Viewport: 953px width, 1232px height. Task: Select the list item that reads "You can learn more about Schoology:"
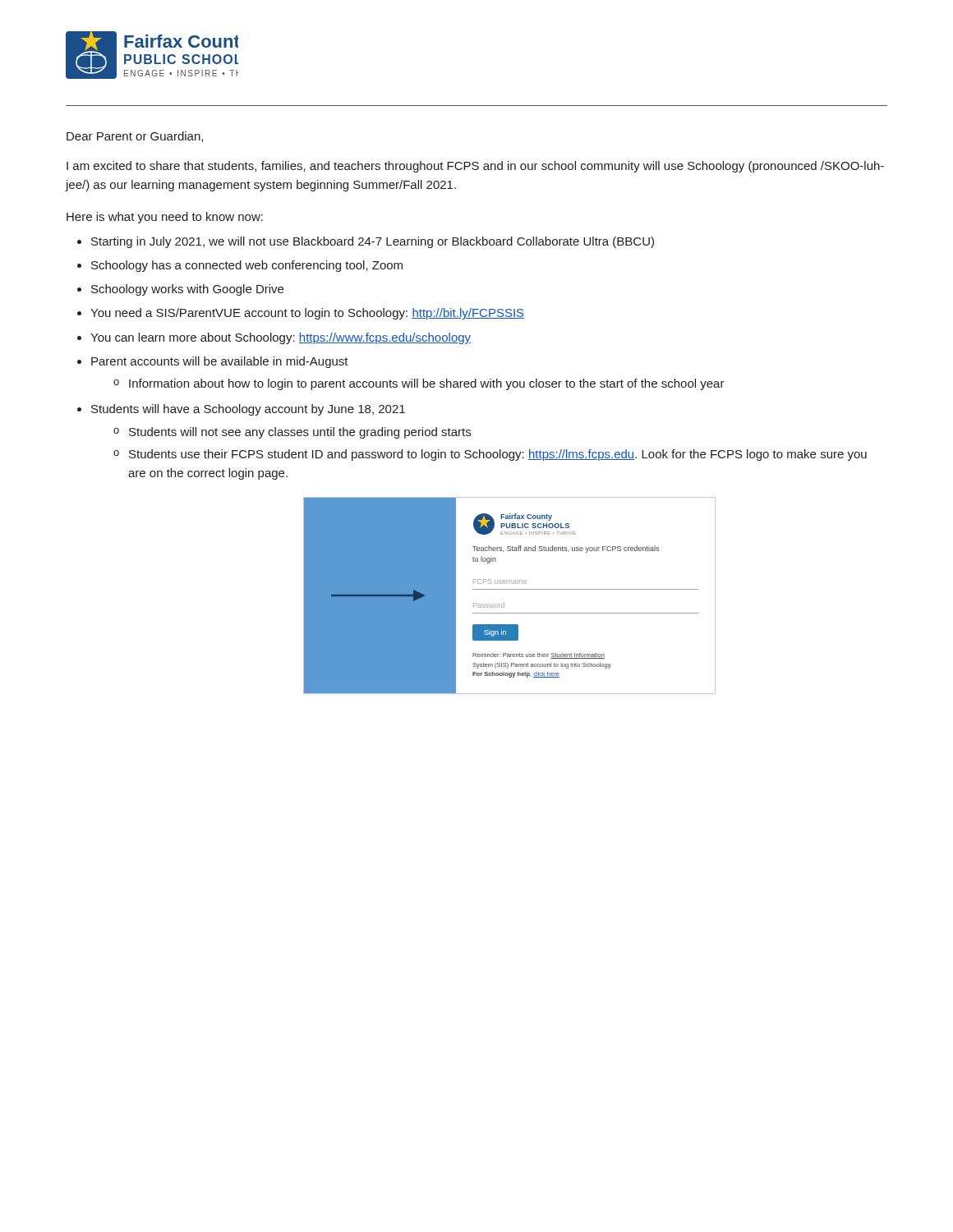point(281,337)
